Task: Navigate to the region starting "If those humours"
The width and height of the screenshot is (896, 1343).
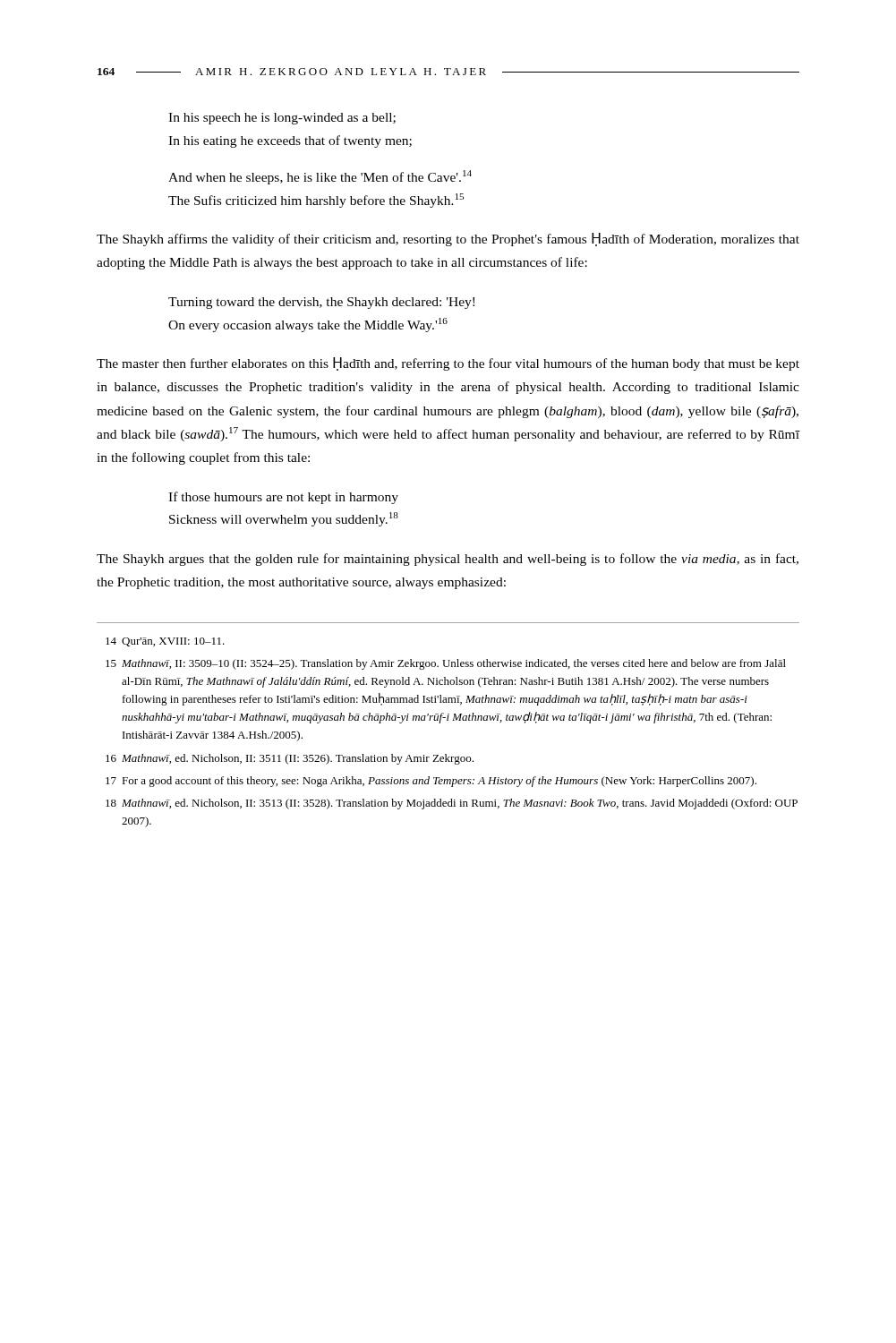Action: 283,498
